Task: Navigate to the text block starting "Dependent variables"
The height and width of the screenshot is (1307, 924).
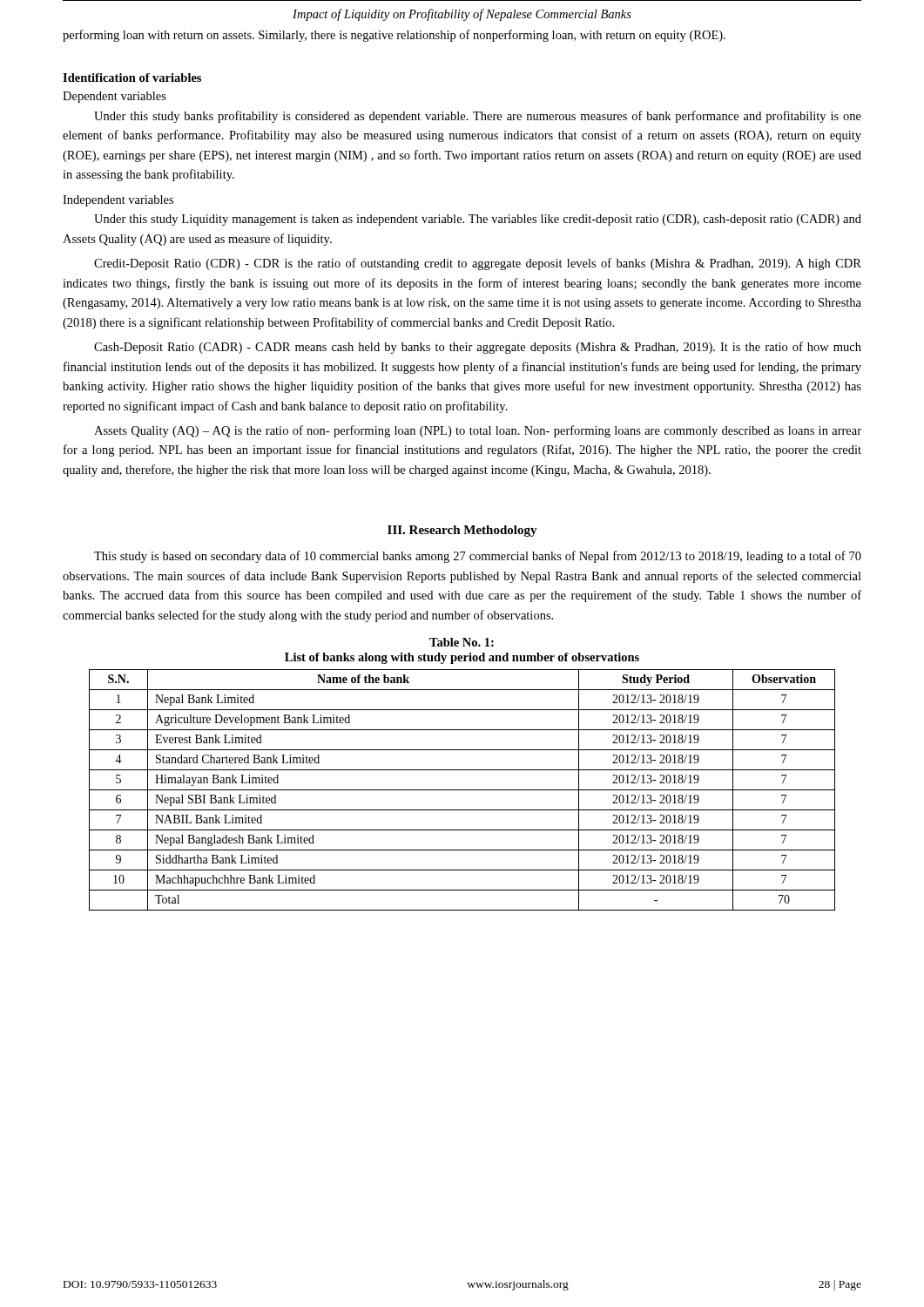Action: 114,96
